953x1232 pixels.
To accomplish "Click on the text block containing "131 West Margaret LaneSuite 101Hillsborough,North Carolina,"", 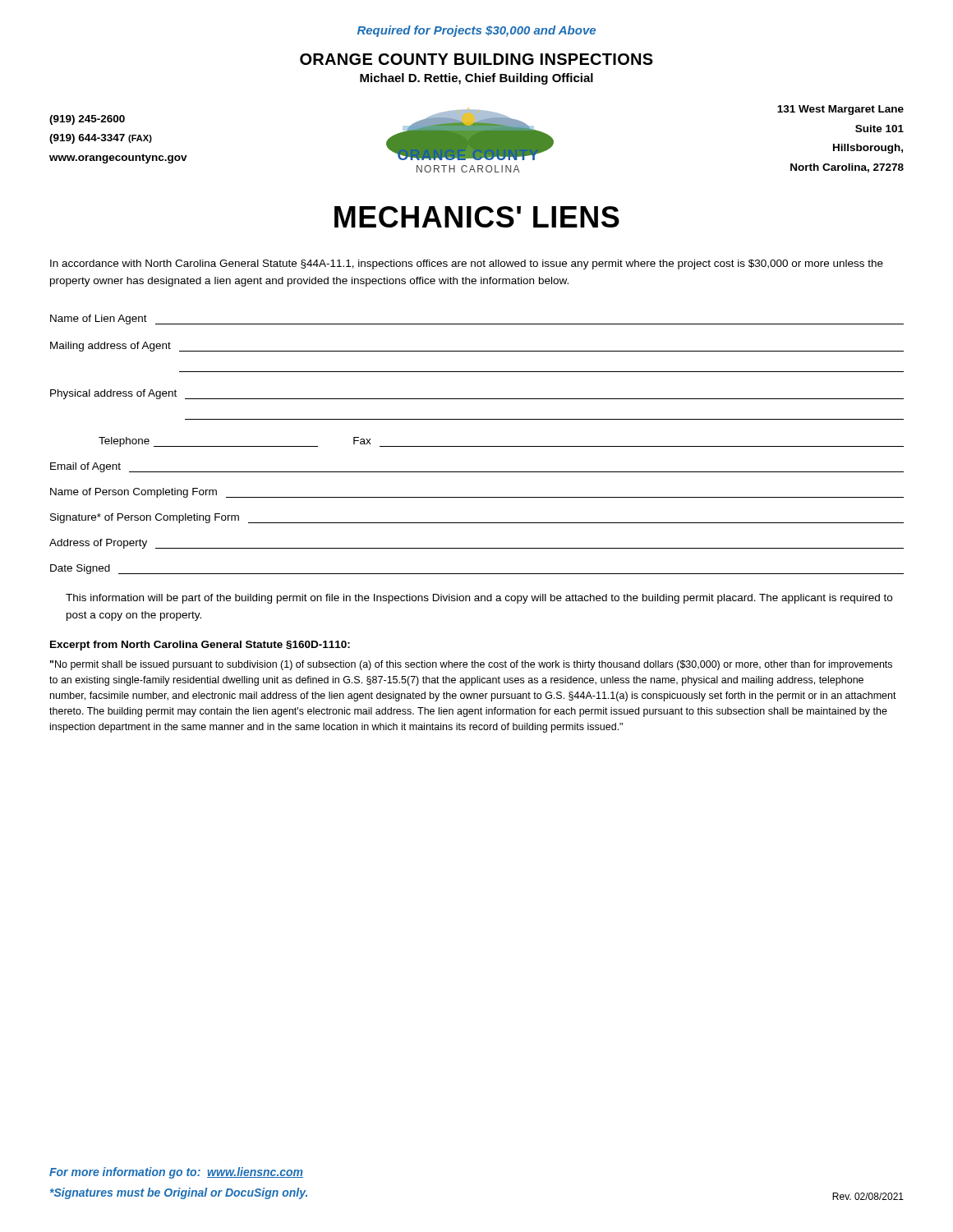I will pos(840,138).
